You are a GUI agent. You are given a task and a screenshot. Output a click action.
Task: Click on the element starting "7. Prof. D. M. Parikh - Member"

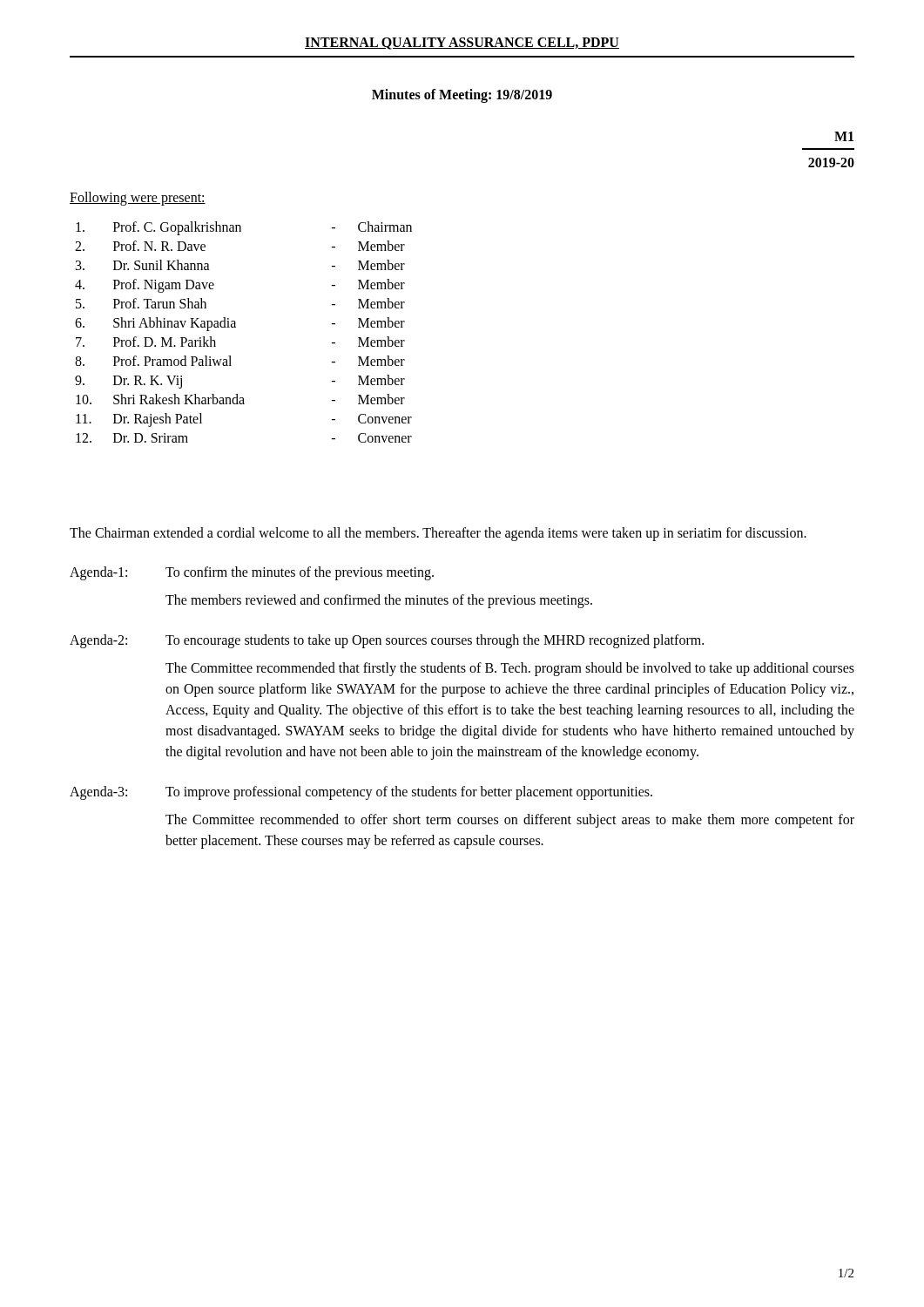(x=168, y=342)
